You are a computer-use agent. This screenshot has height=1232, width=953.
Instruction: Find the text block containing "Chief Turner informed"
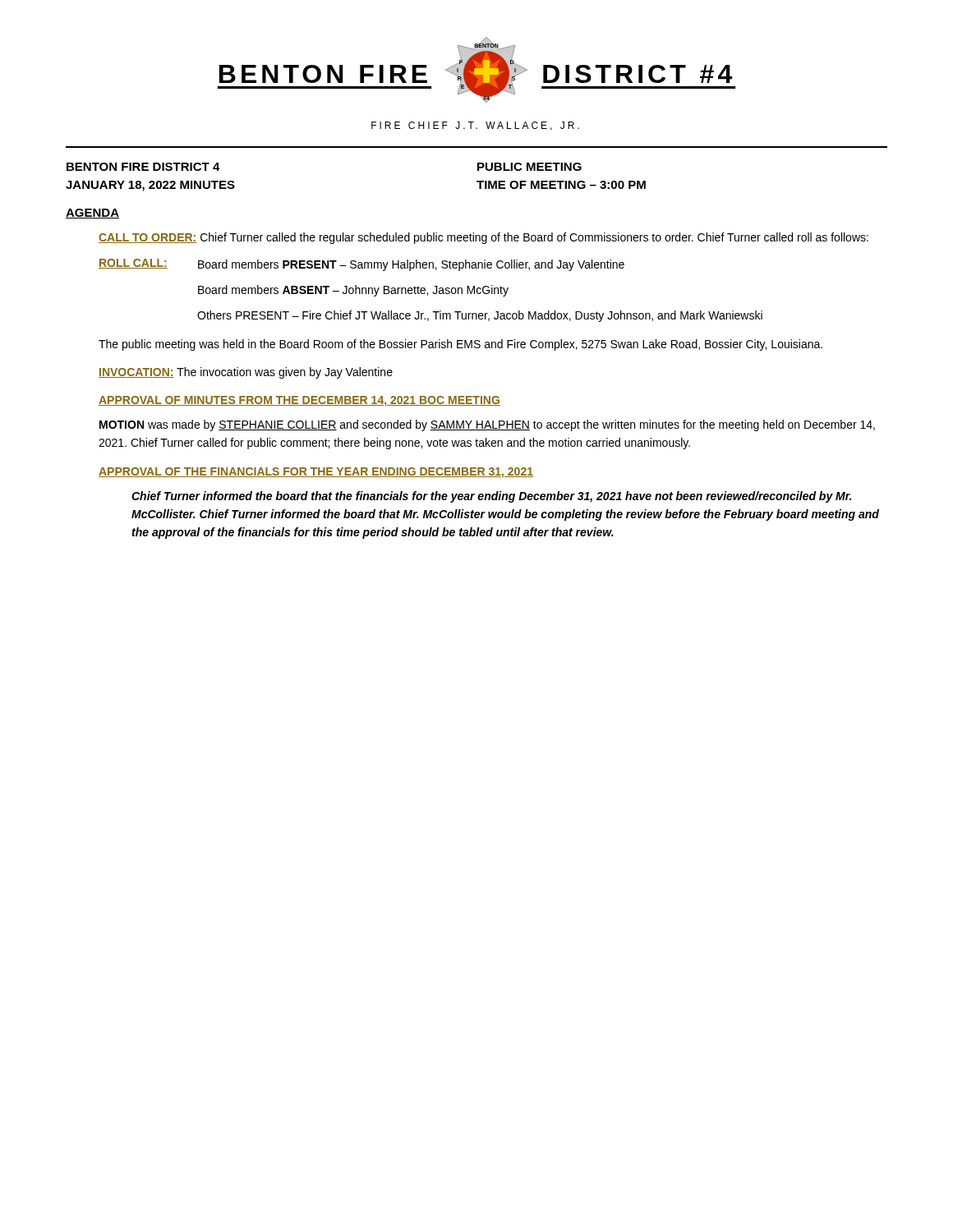pos(509,515)
